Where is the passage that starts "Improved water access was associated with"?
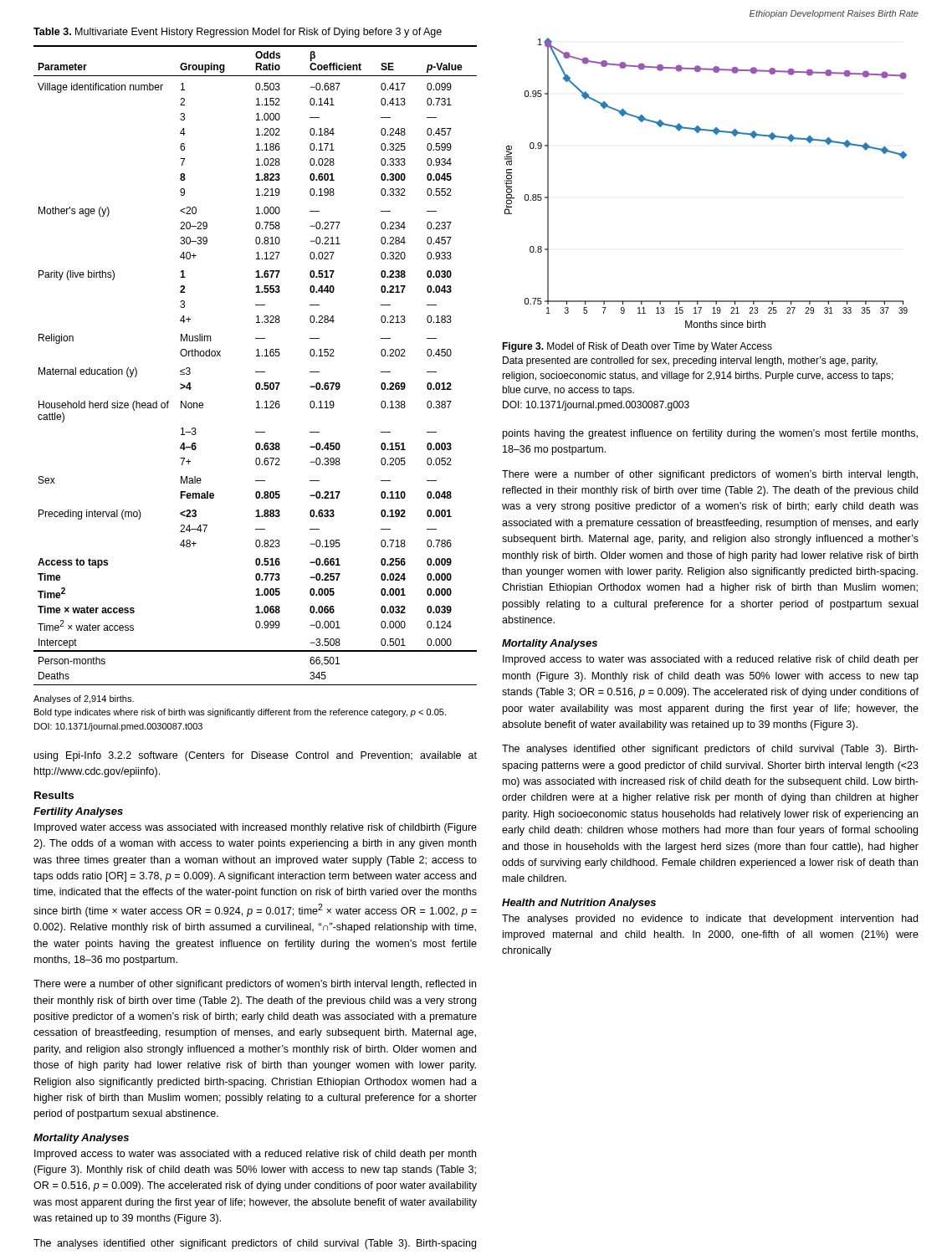 click(x=255, y=893)
